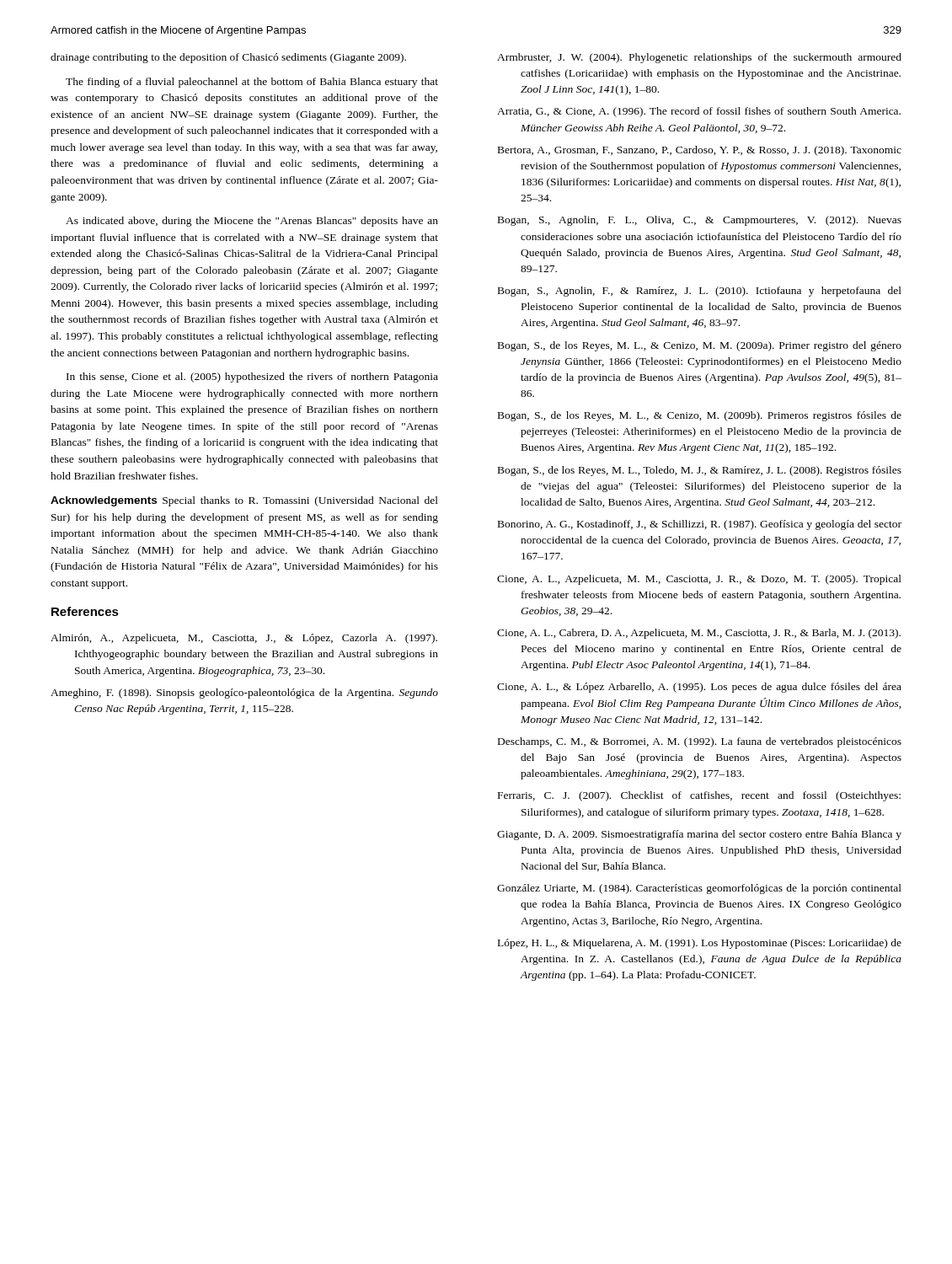
Task: Click the passage that begins "Bonorino, A. G.,"
Action: click(x=699, y=540)
